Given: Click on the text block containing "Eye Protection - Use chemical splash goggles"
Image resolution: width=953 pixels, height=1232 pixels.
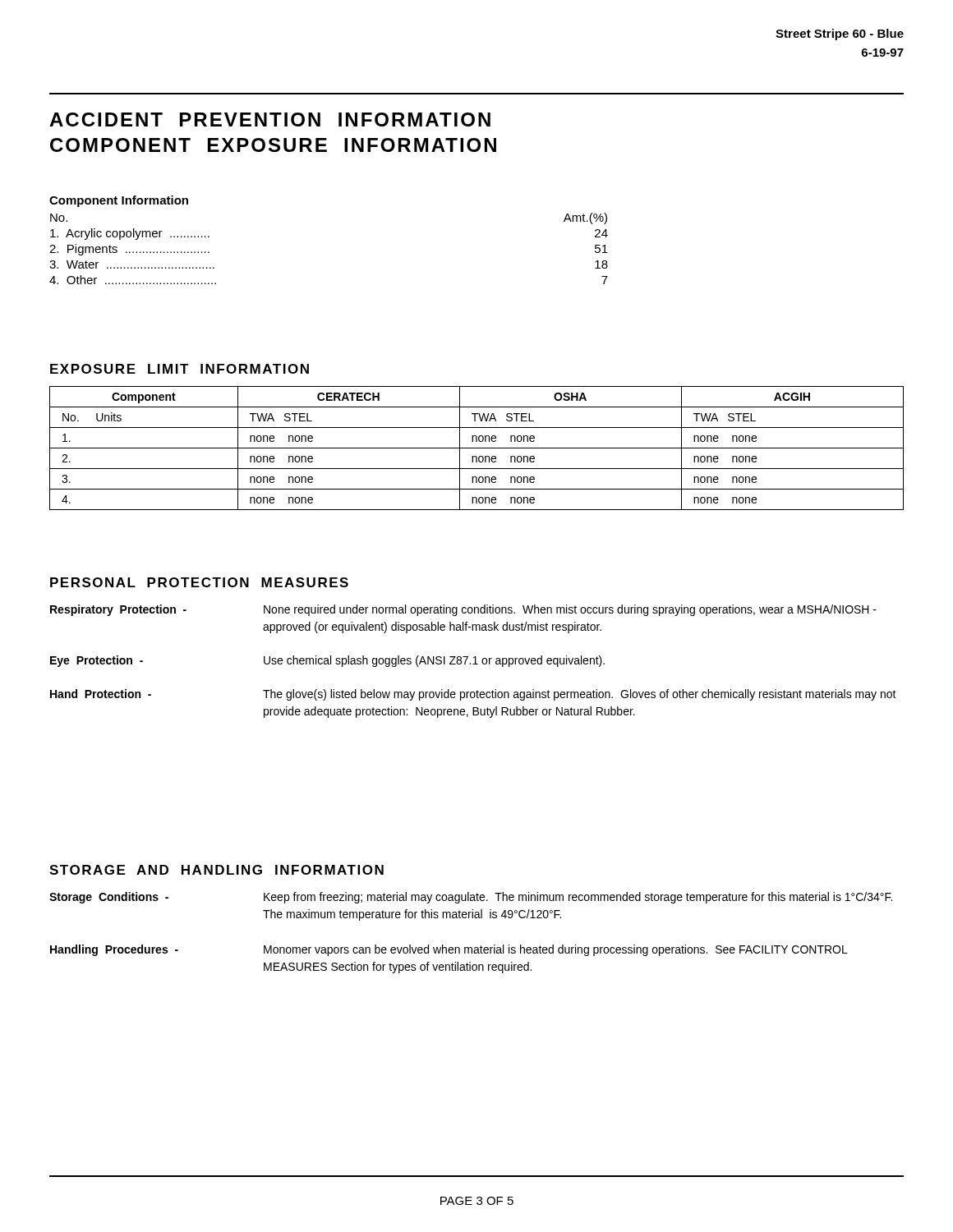Looking at the screenshot, I should click(476, 661).
